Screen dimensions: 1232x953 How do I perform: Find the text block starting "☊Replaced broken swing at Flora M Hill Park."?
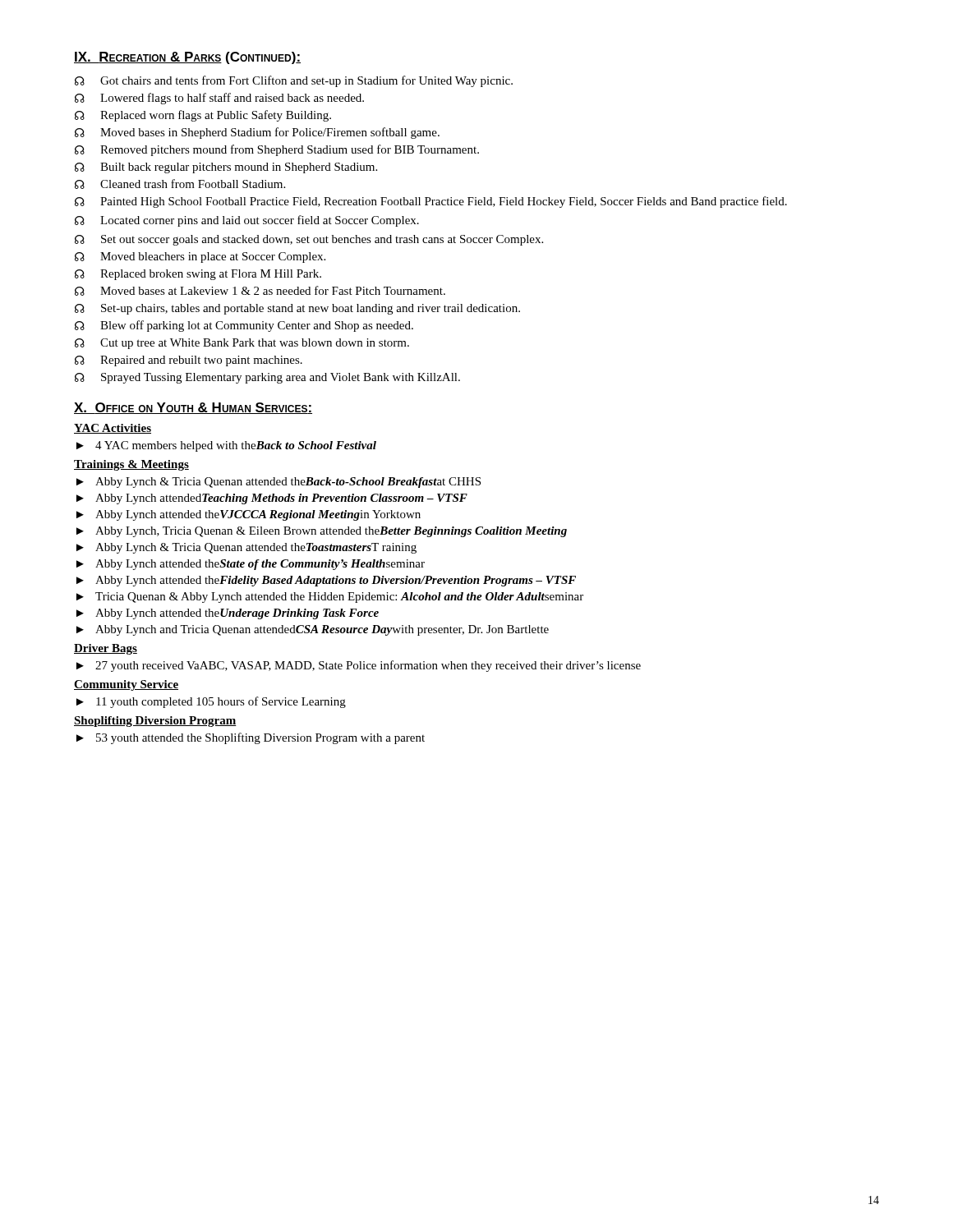(198, 275)
